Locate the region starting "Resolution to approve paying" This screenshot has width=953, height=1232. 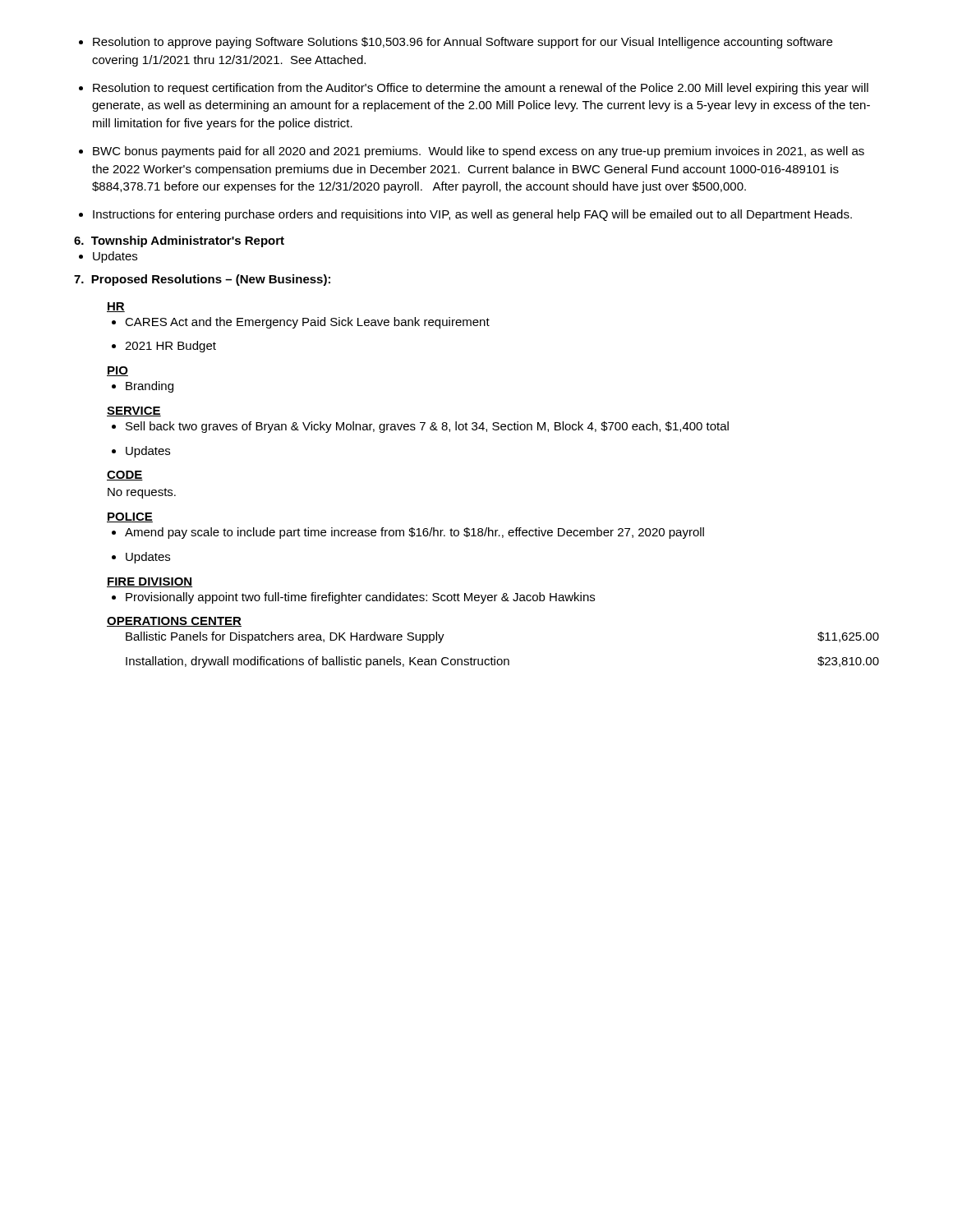tap(476, 51)
